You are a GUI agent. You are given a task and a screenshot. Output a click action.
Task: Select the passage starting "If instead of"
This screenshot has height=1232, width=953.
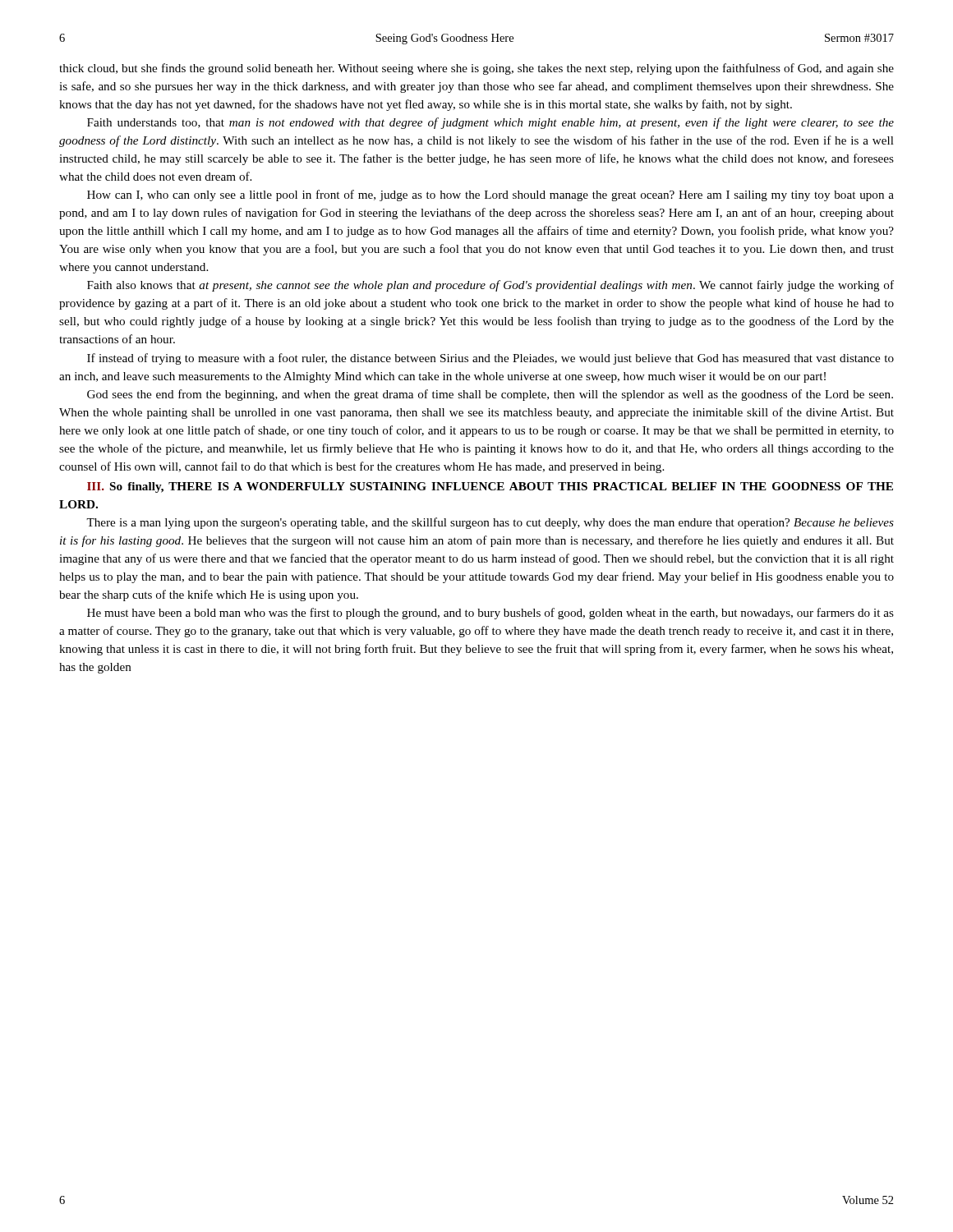tap(476, 367)
